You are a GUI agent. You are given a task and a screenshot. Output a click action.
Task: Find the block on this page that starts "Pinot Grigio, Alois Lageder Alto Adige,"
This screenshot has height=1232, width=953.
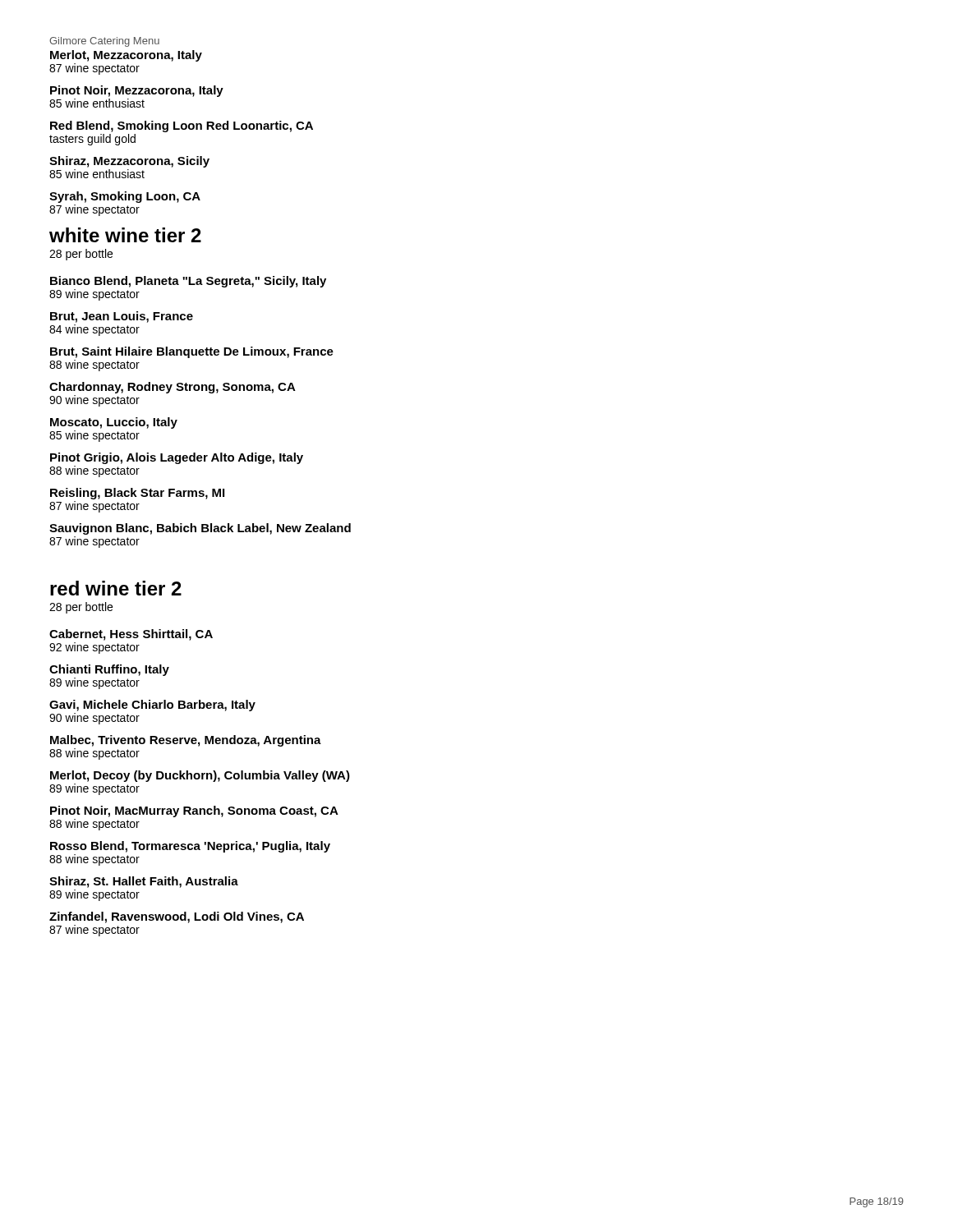pyautogui.click(x=177, y=458)
